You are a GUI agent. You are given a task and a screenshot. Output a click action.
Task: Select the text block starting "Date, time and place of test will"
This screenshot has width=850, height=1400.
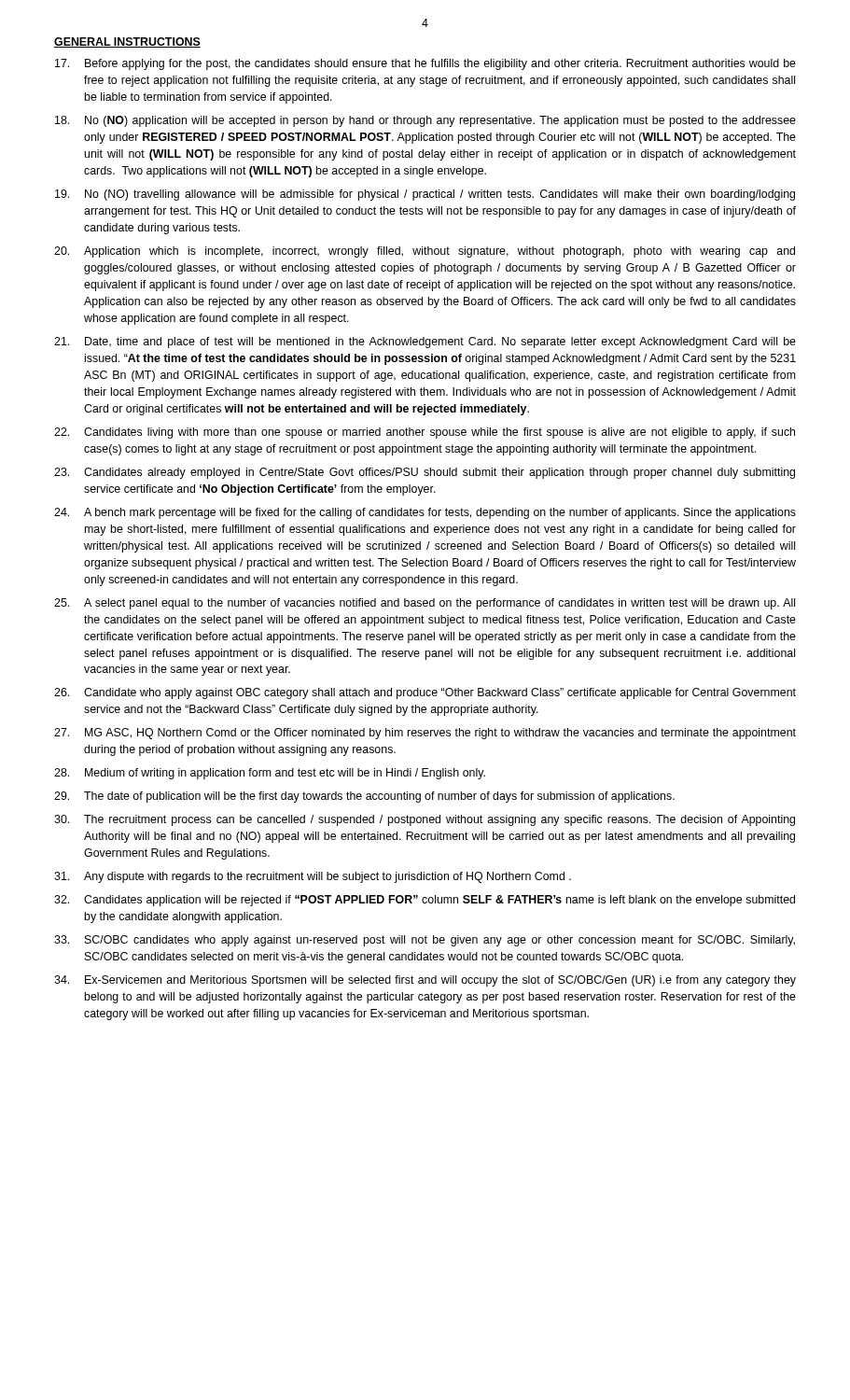click(x=425, y=376)
